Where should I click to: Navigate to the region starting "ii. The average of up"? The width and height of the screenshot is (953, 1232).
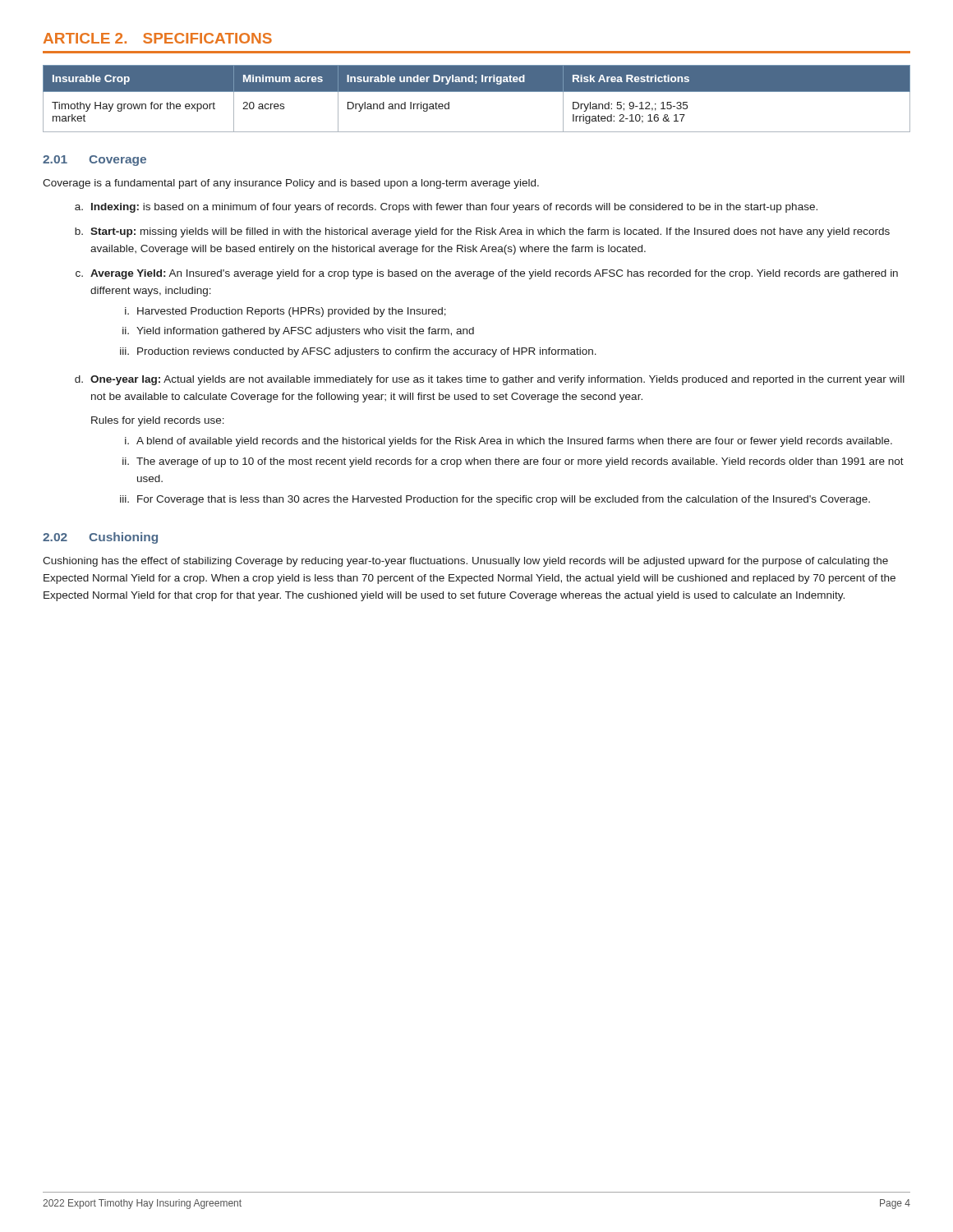509,471
